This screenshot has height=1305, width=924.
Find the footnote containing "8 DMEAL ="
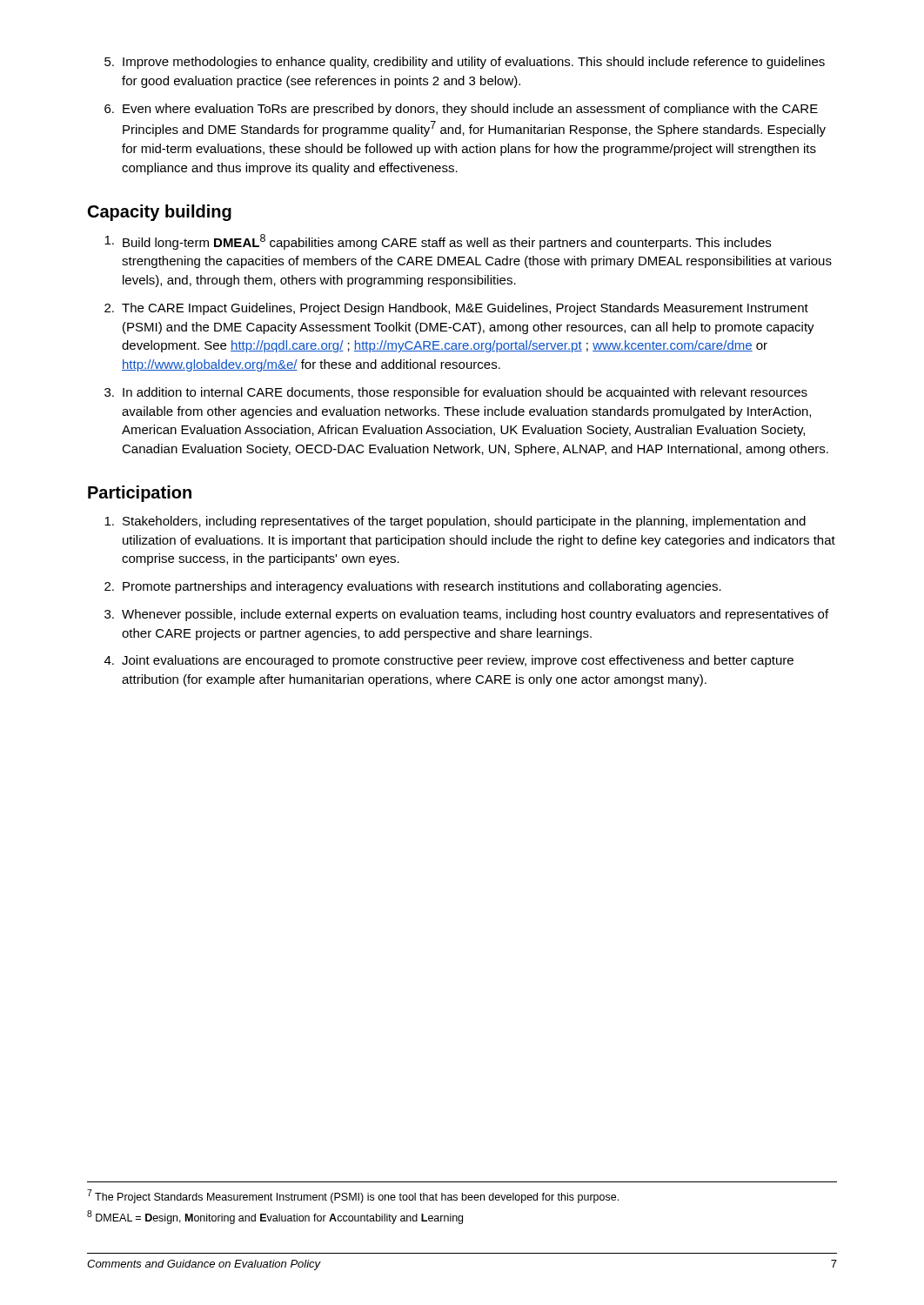click(275, 1217)
